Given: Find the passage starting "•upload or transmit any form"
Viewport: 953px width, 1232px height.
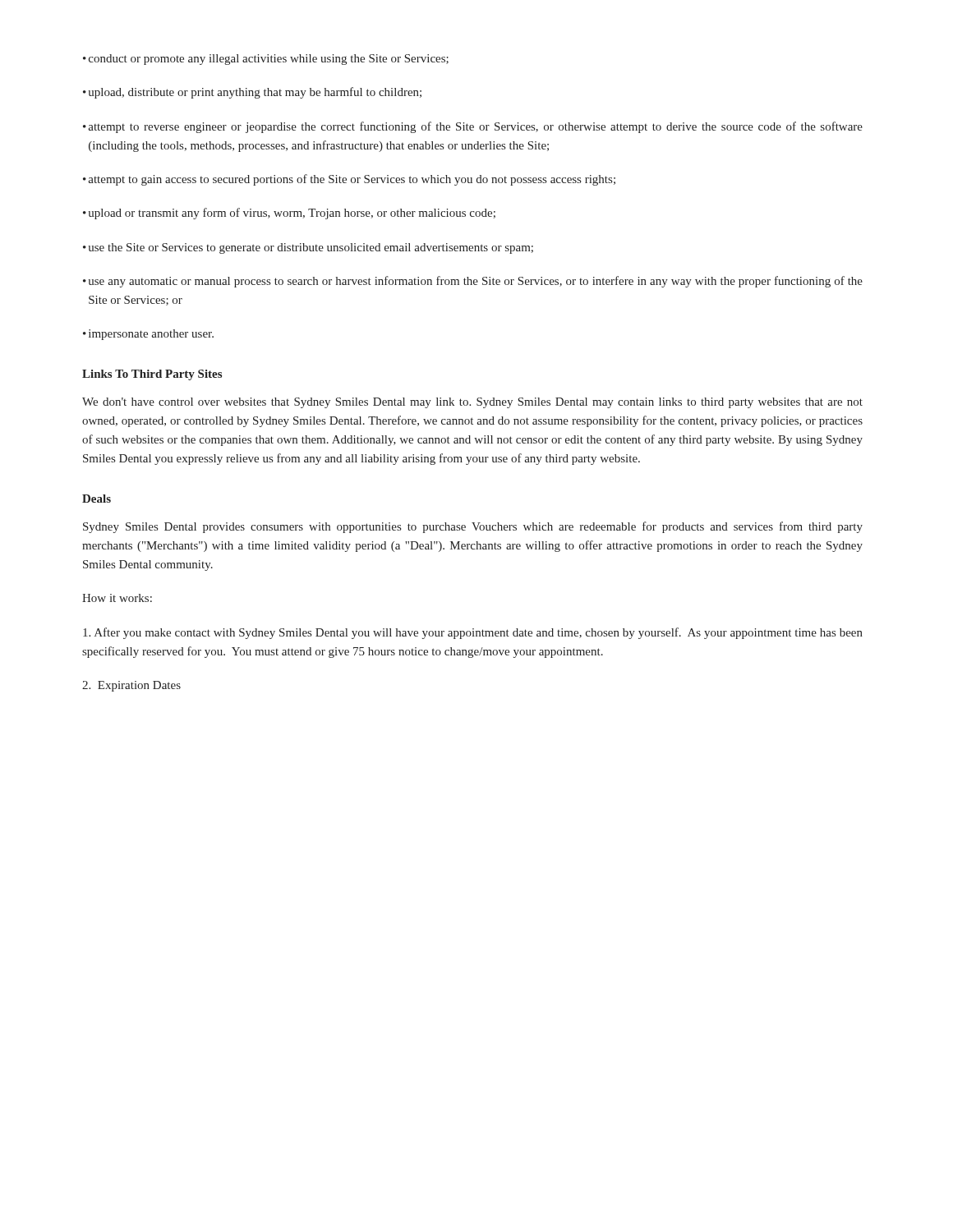Looking at the screenshot, I should (289, 213).
